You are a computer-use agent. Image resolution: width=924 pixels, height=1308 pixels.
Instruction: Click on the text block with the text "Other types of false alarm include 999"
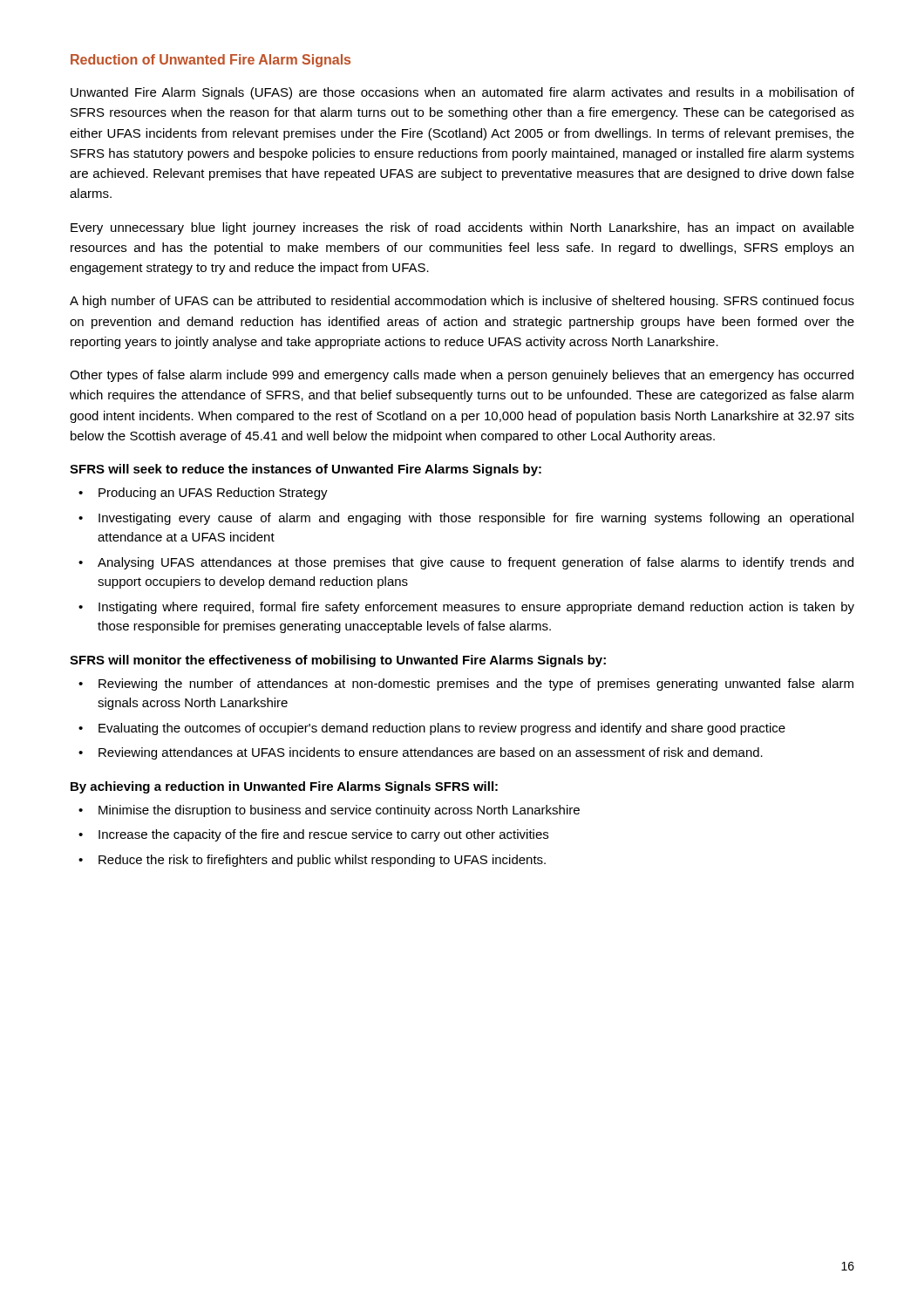click(x=462, y=405)
